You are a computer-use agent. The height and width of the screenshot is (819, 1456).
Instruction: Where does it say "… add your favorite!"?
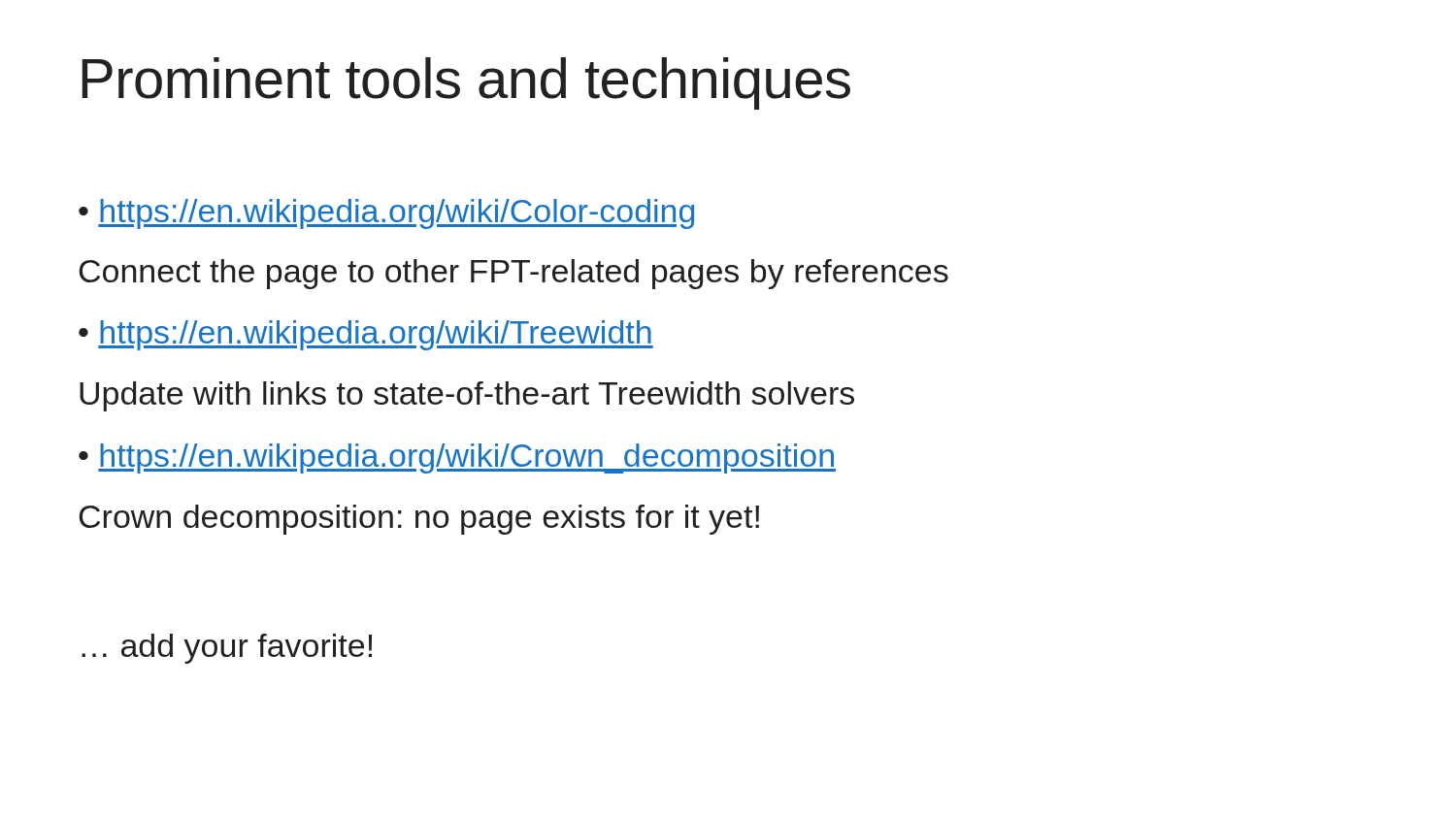point(226,645)
